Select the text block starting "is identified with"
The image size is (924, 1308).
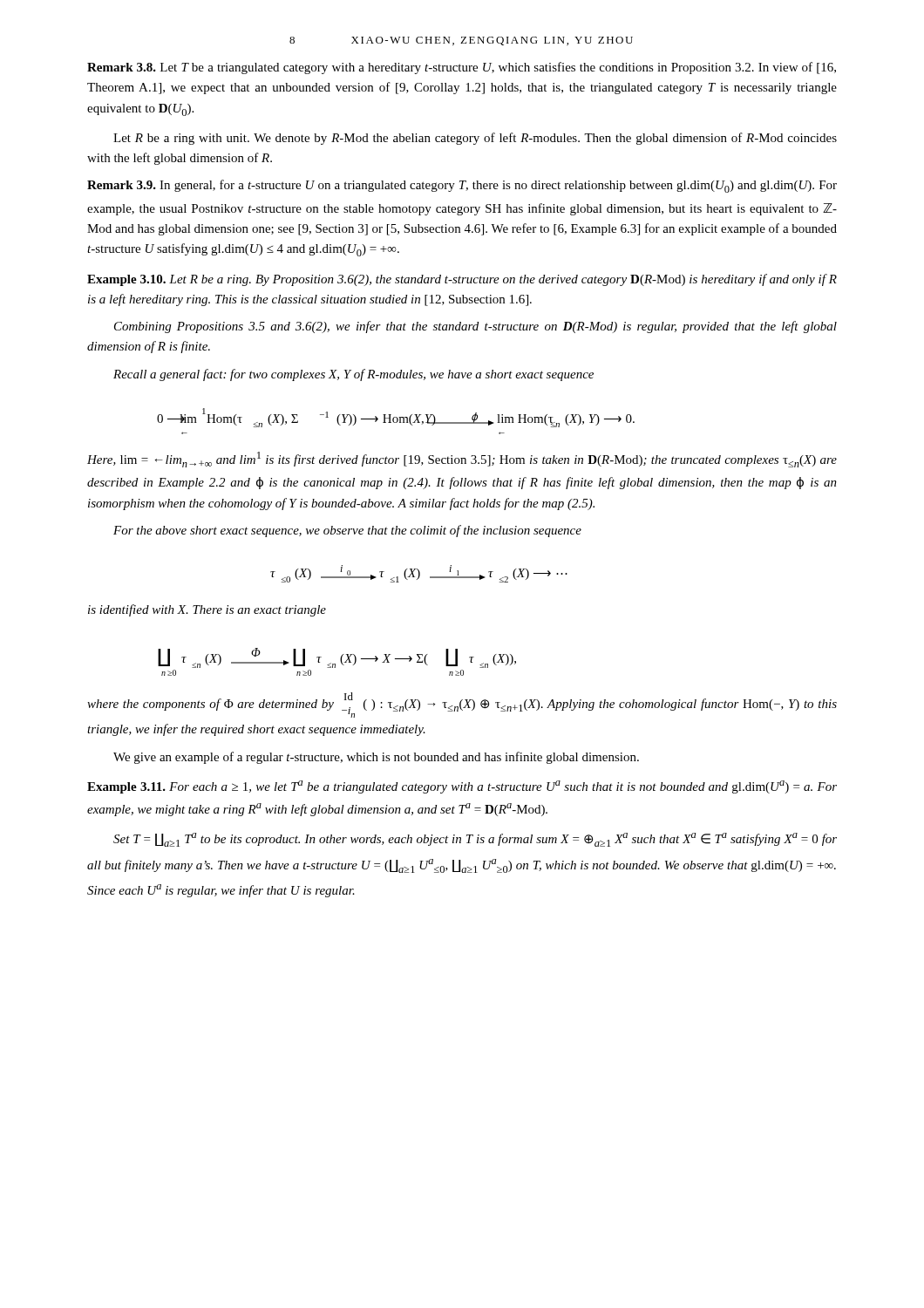[x=207, y=610]
